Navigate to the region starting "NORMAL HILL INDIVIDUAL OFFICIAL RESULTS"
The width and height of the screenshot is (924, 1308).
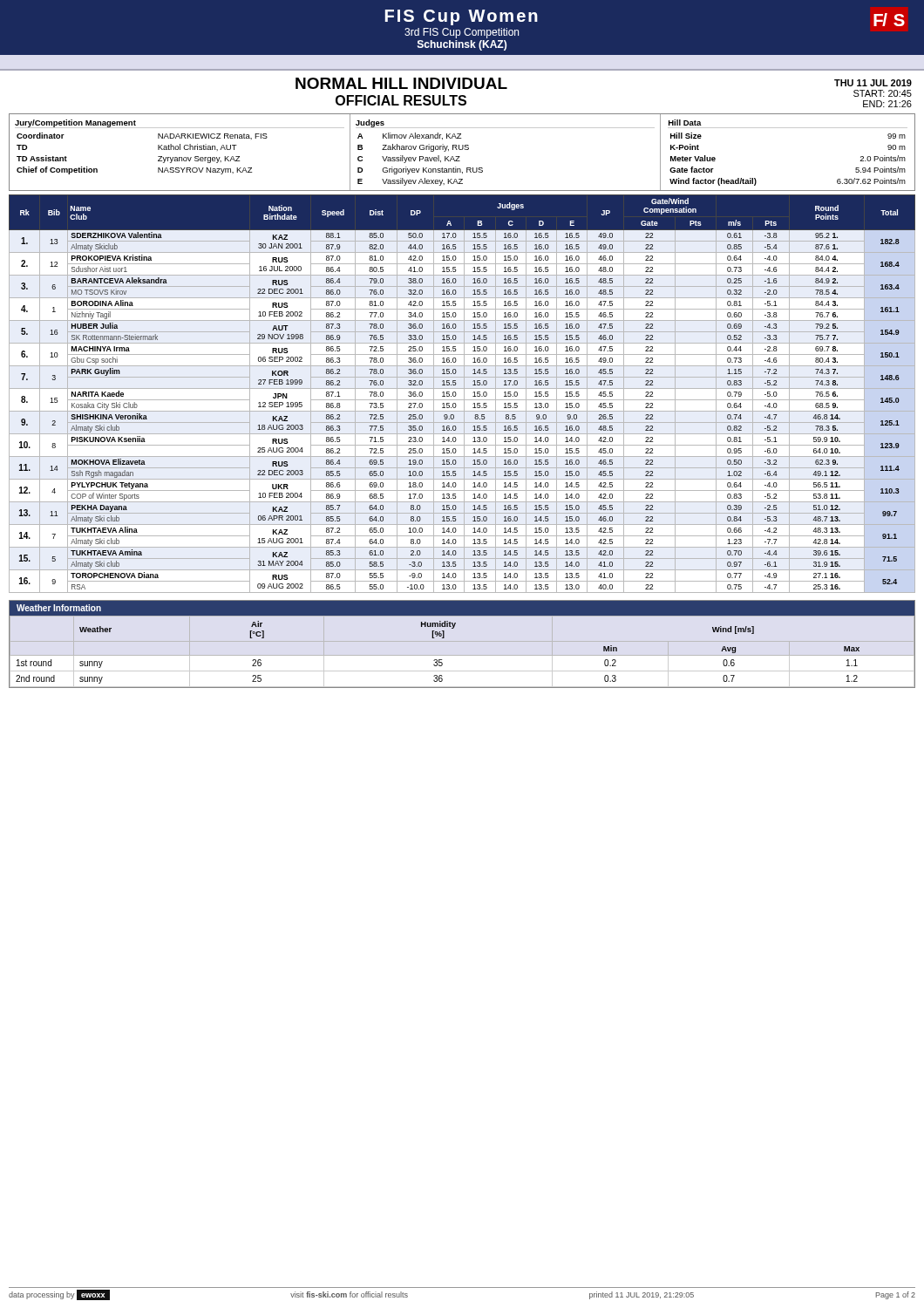coord(401,92)
